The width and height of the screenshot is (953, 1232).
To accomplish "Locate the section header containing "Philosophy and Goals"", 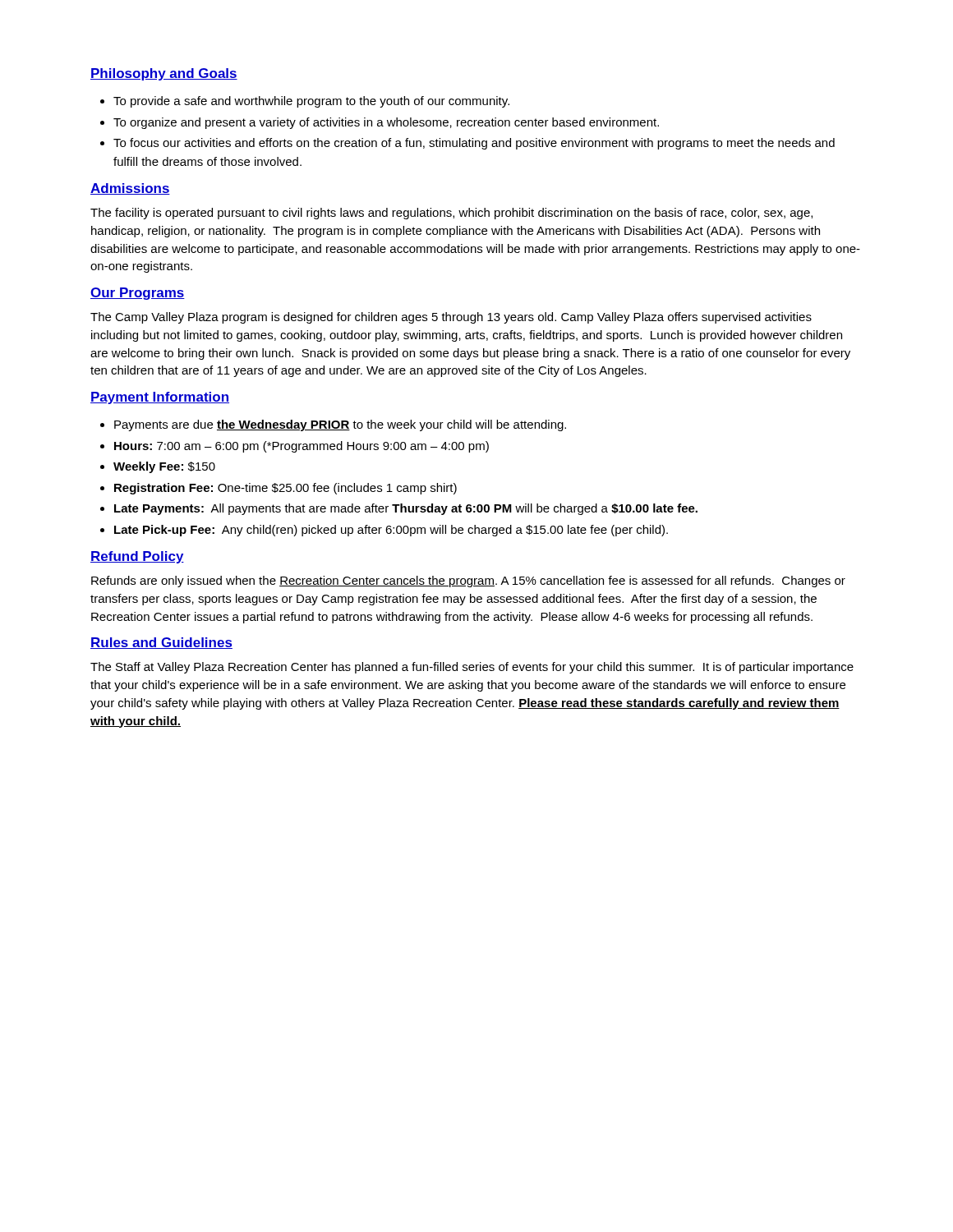I will [164, 74].
